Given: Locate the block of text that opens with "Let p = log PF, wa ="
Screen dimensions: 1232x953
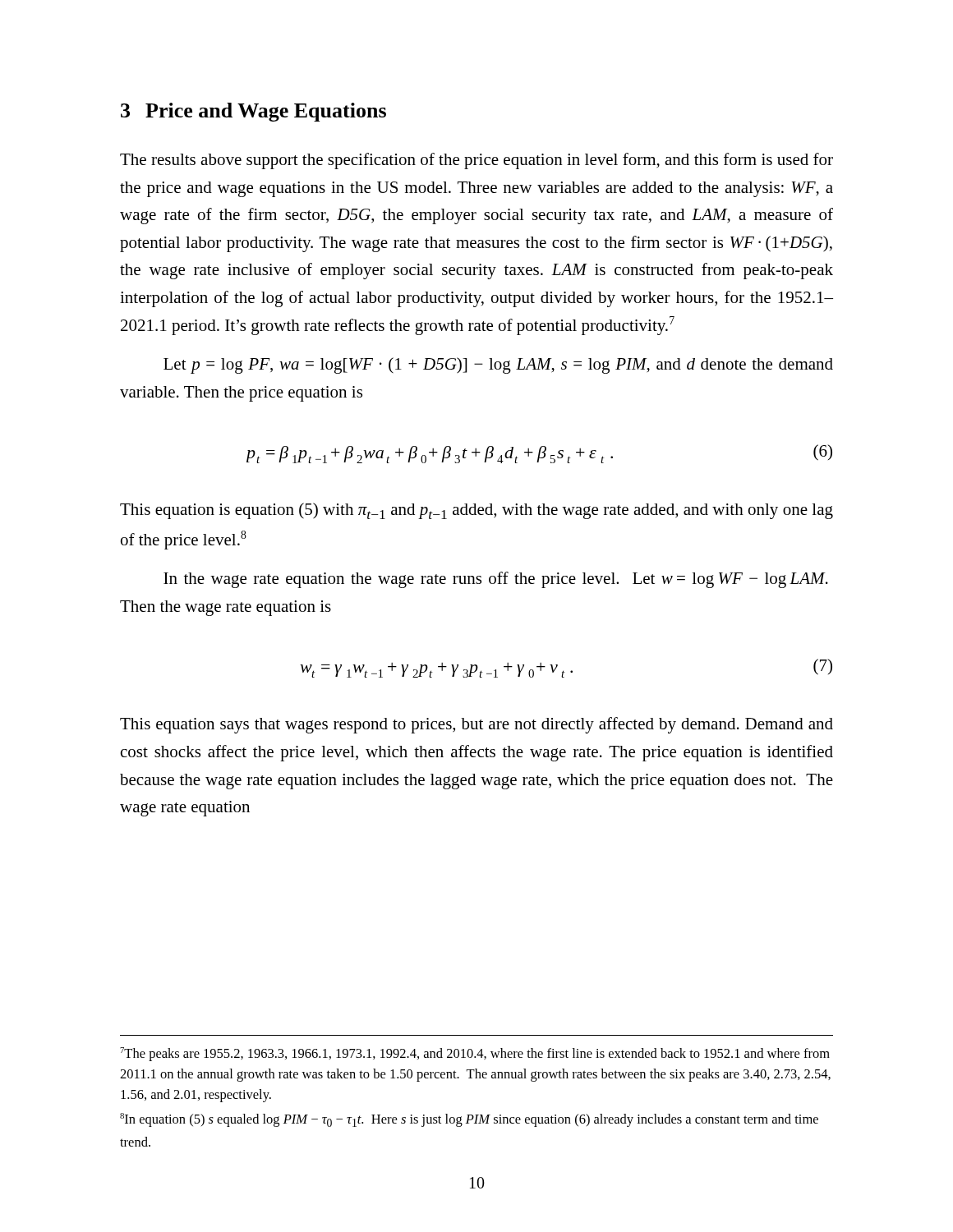Looking at the screenshot, I should click(476, 378).
